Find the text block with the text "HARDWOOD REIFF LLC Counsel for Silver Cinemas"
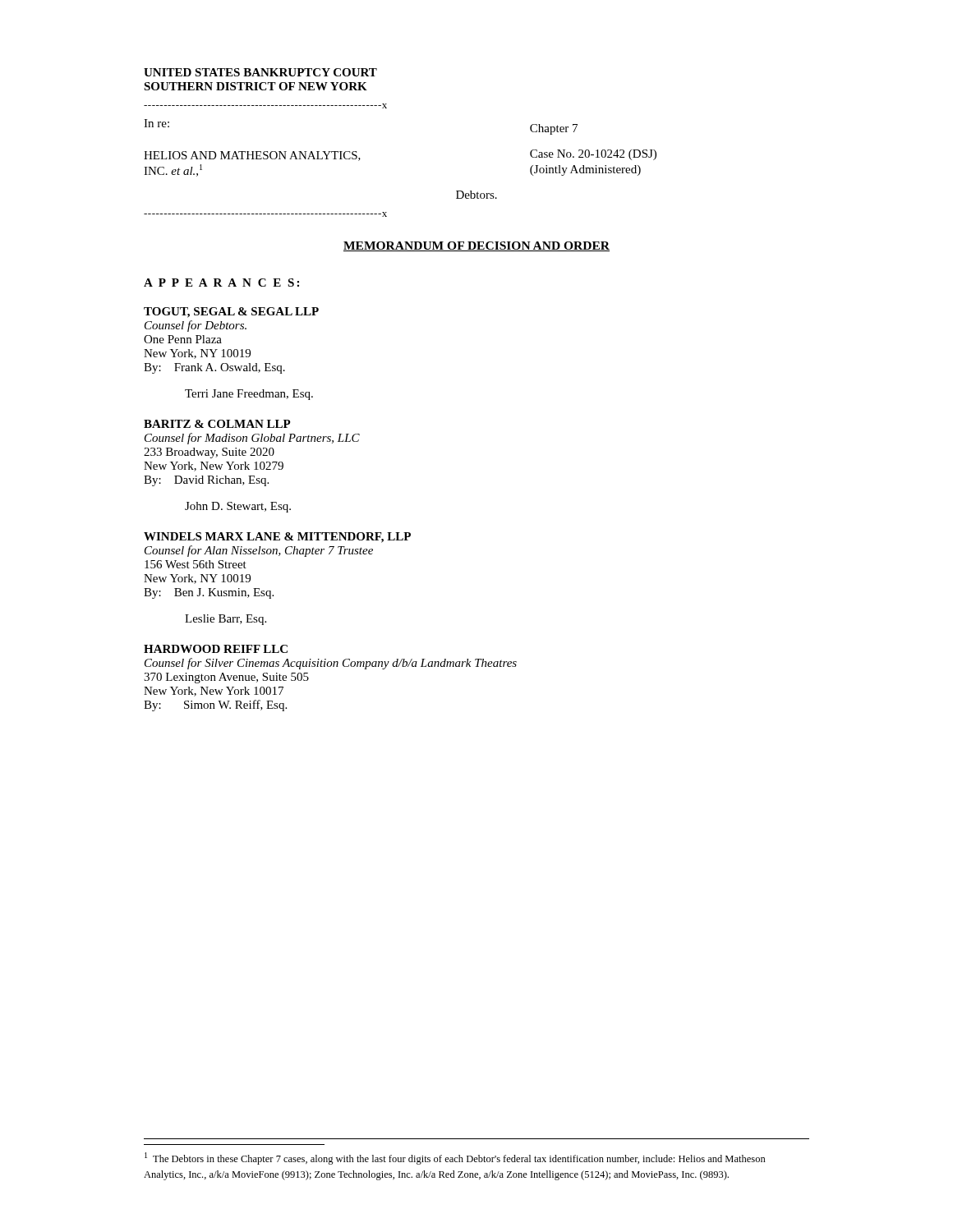Viewport: 953px width, 1232px height. pos(476,677)
